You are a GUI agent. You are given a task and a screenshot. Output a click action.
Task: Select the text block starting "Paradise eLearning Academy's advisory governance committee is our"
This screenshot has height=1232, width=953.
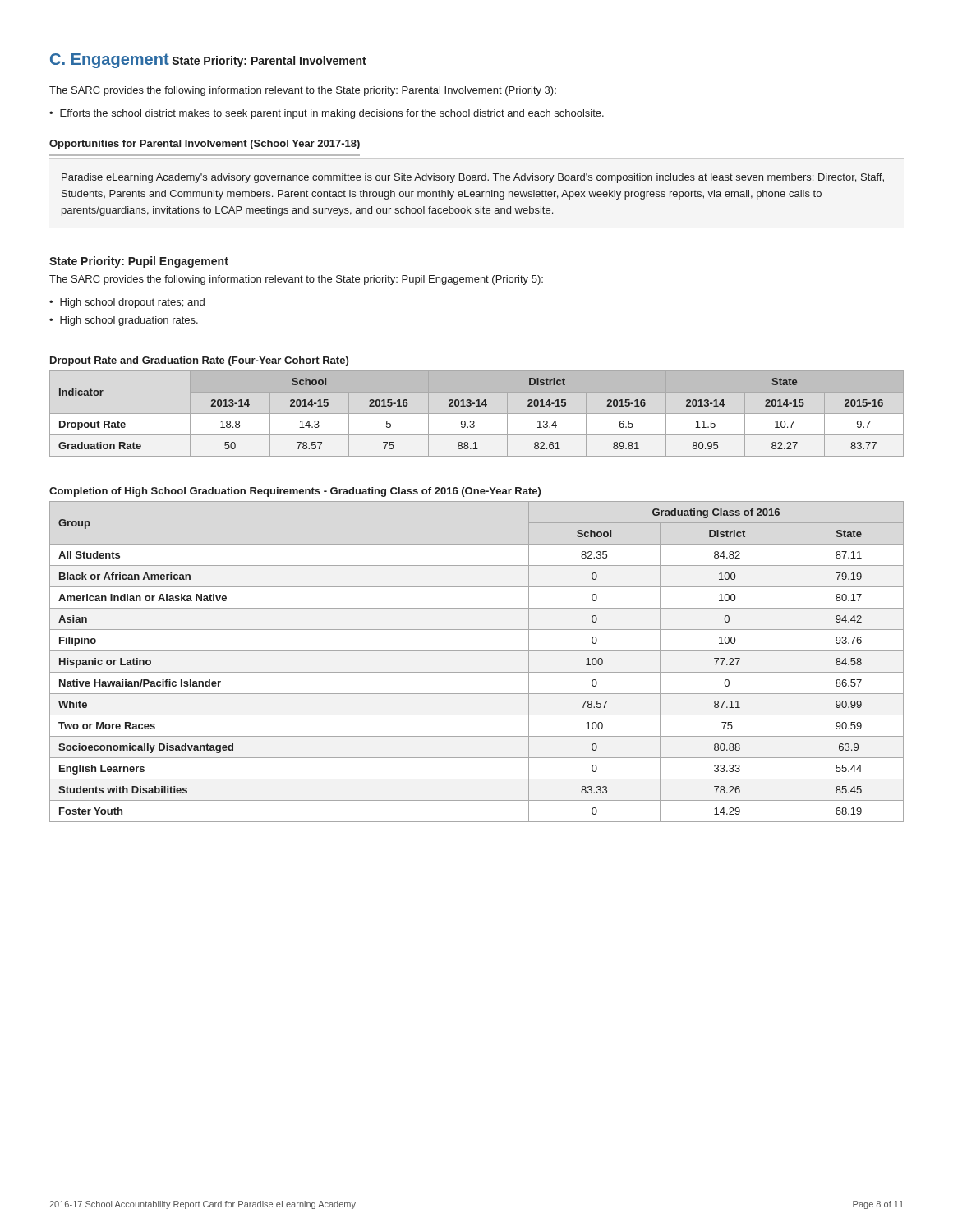coord(476,194)
